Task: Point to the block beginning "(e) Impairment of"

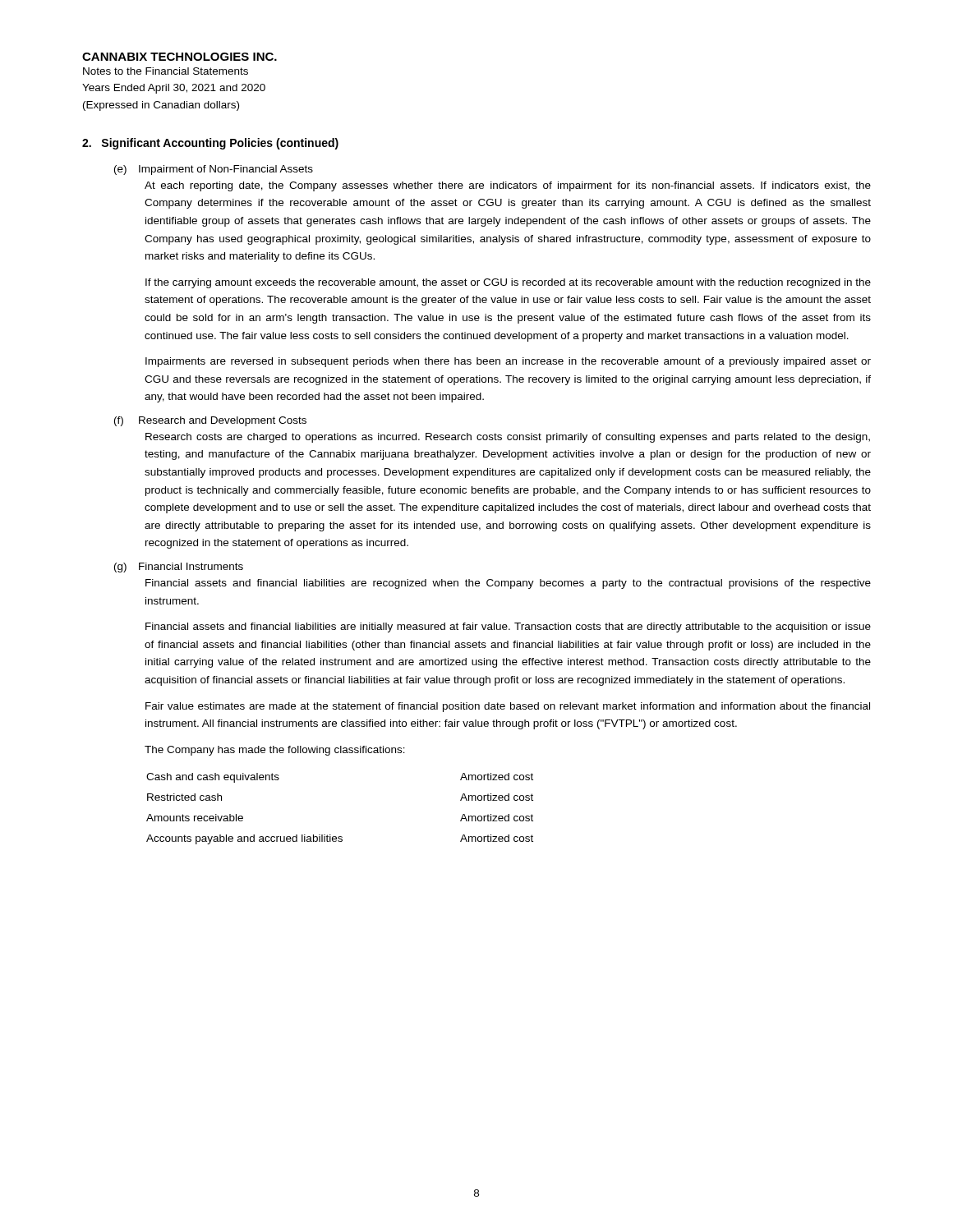Action: (213, 169)
